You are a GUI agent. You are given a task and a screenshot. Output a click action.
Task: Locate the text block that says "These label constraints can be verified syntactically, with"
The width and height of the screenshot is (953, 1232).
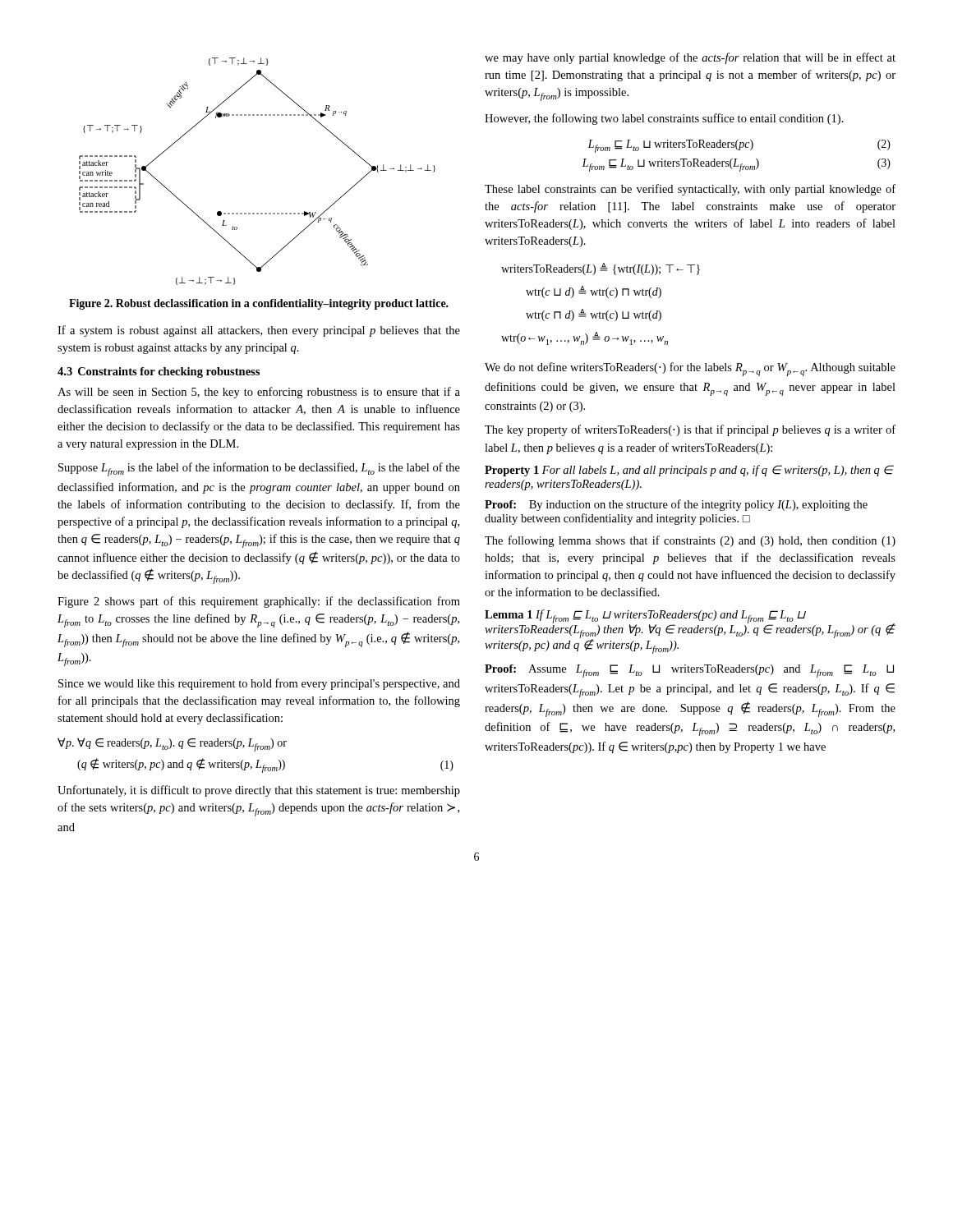[x=690, y=215]
